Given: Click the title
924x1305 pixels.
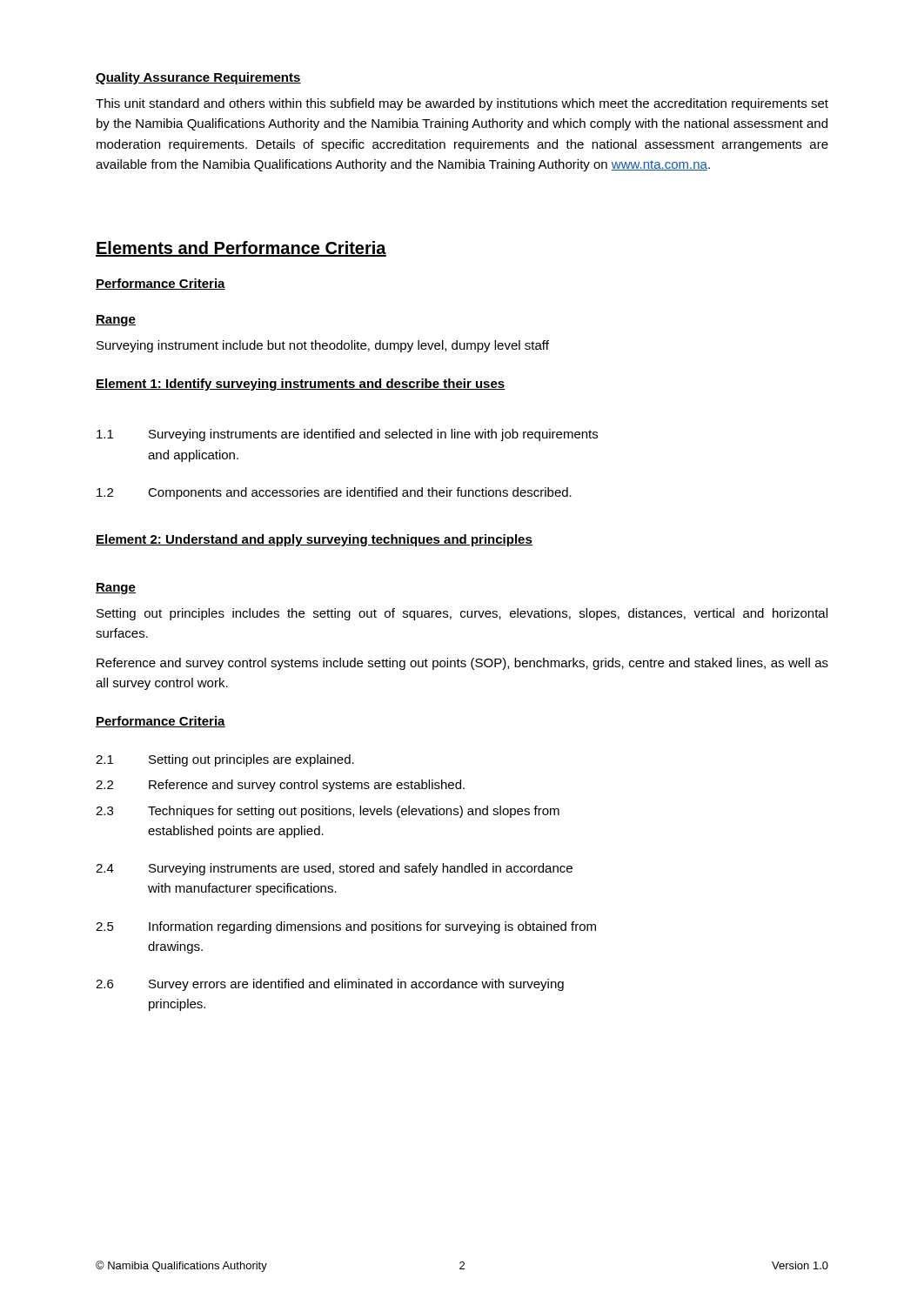Looking at the screenshot, I should click(x=241, y=248).
